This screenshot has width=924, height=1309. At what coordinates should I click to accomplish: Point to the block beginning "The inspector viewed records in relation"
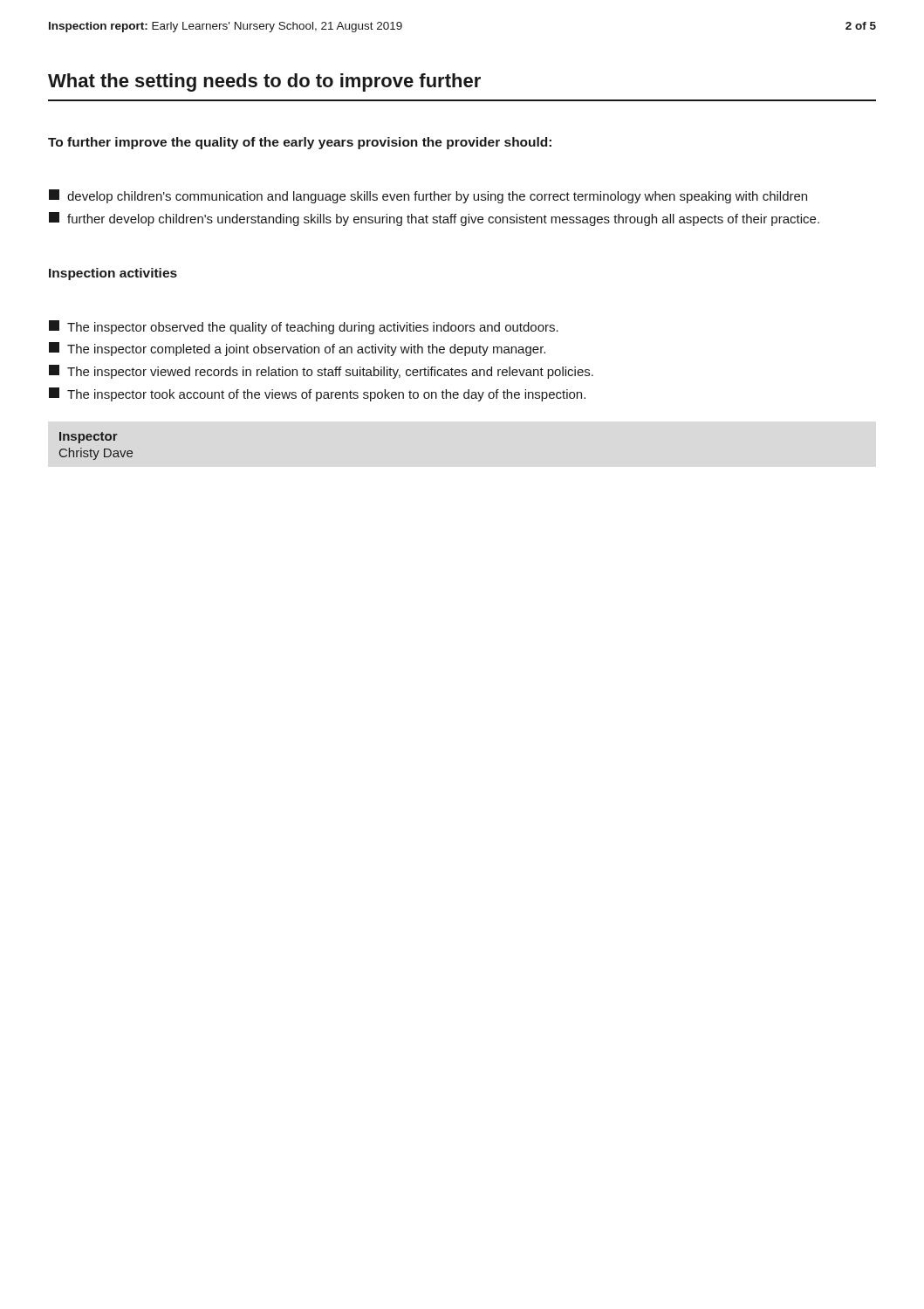pyautogui.click(x=462, y=372)
